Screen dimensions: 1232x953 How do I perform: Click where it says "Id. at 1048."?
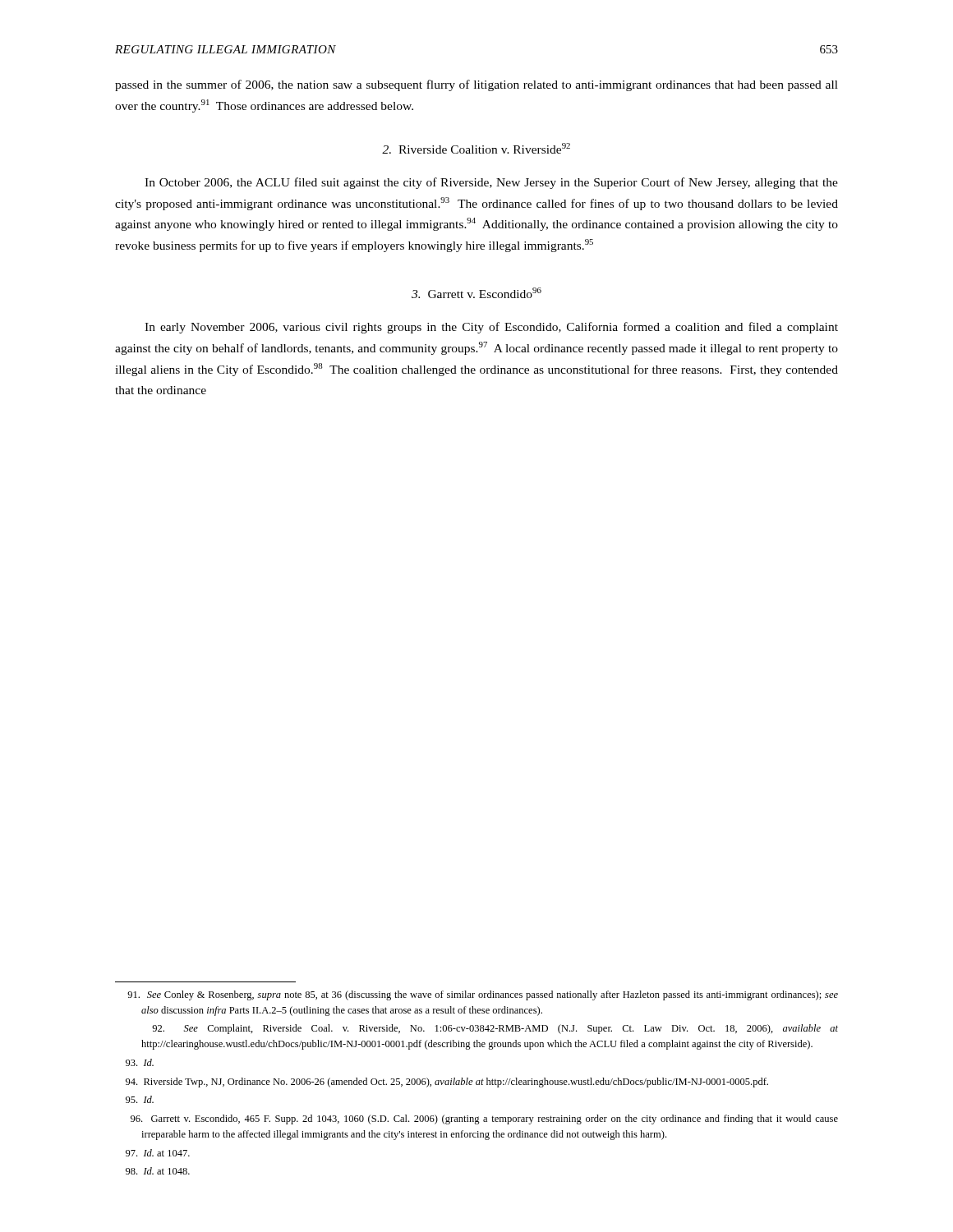pyautogui.click(x=153, y=1171)
